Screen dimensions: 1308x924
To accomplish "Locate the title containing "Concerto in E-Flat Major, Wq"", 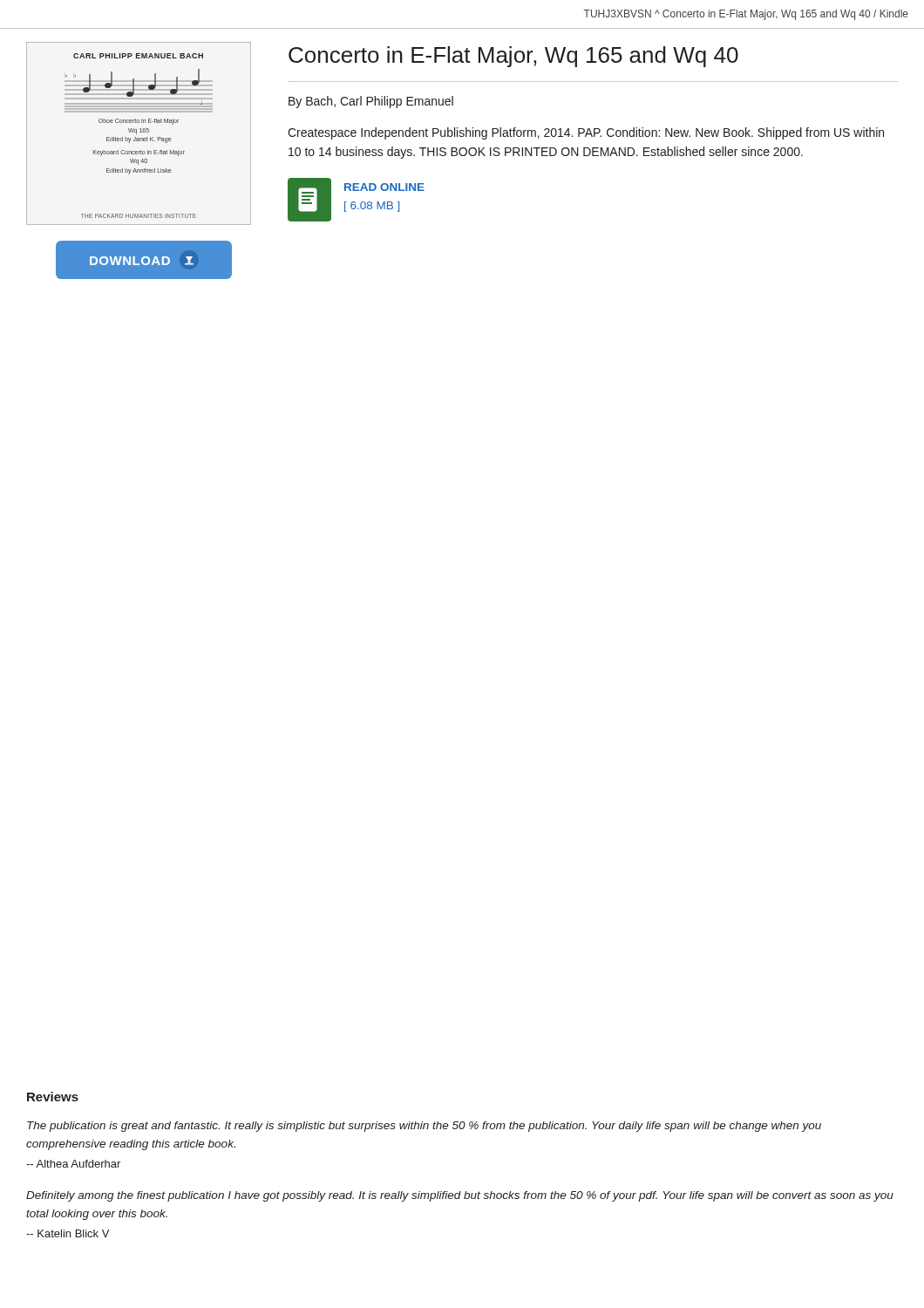I will click(593, 62).
